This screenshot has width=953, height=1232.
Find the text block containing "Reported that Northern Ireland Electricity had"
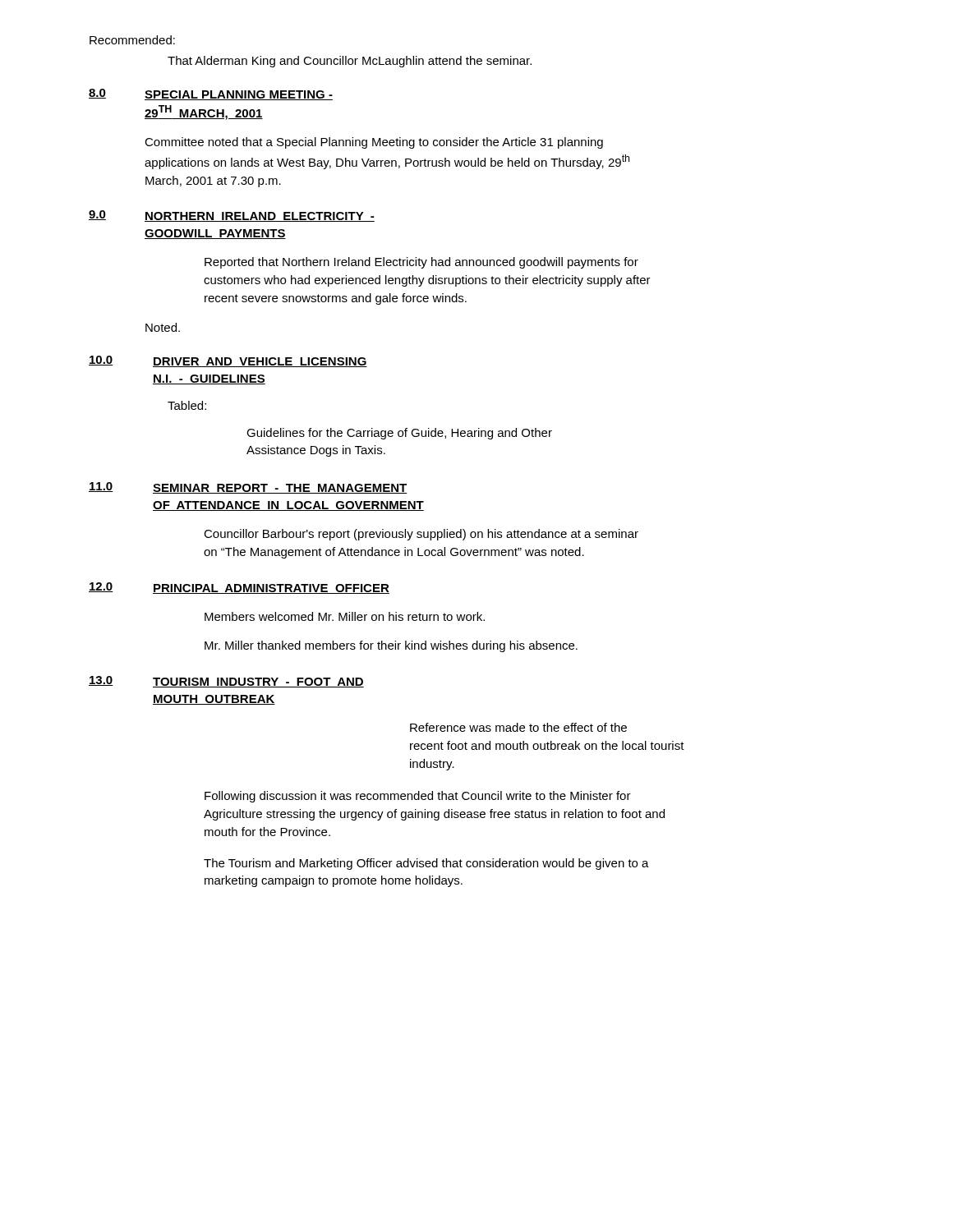coord(427,280)
